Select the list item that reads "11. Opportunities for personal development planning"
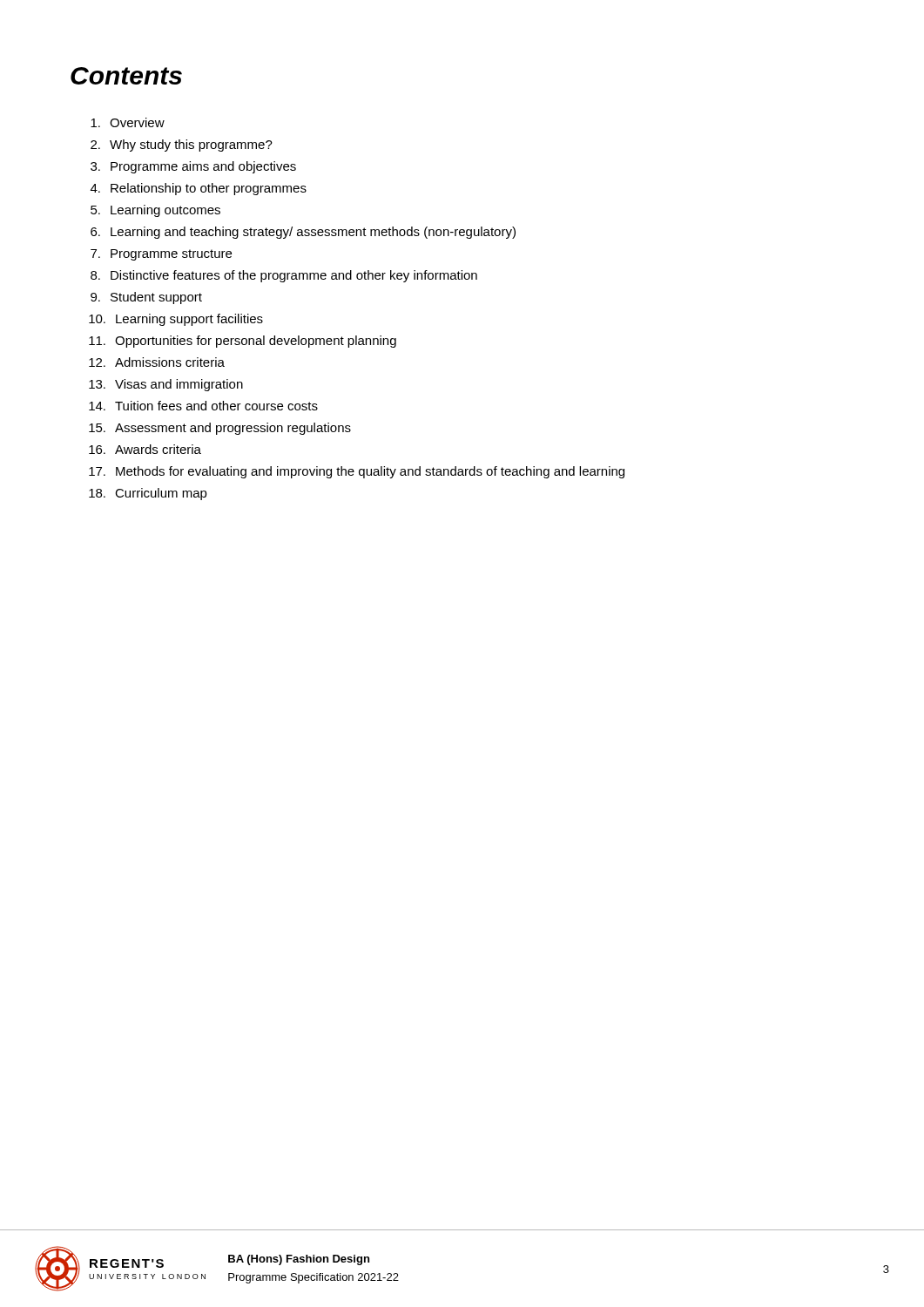Screen dimensions: 1307x924 click(233, 340)
